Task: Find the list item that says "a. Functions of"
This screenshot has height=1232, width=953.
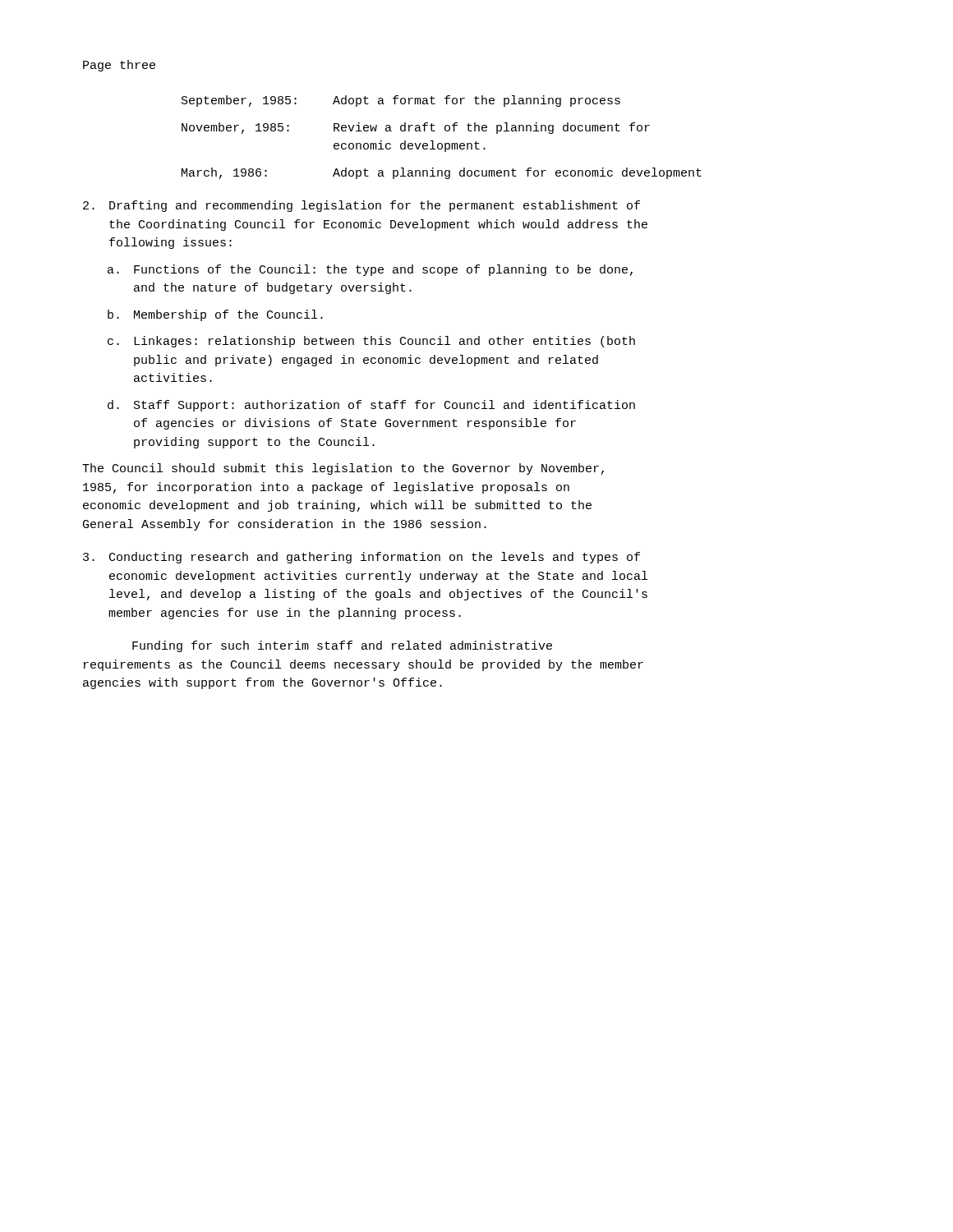Action: pos(371,280)
